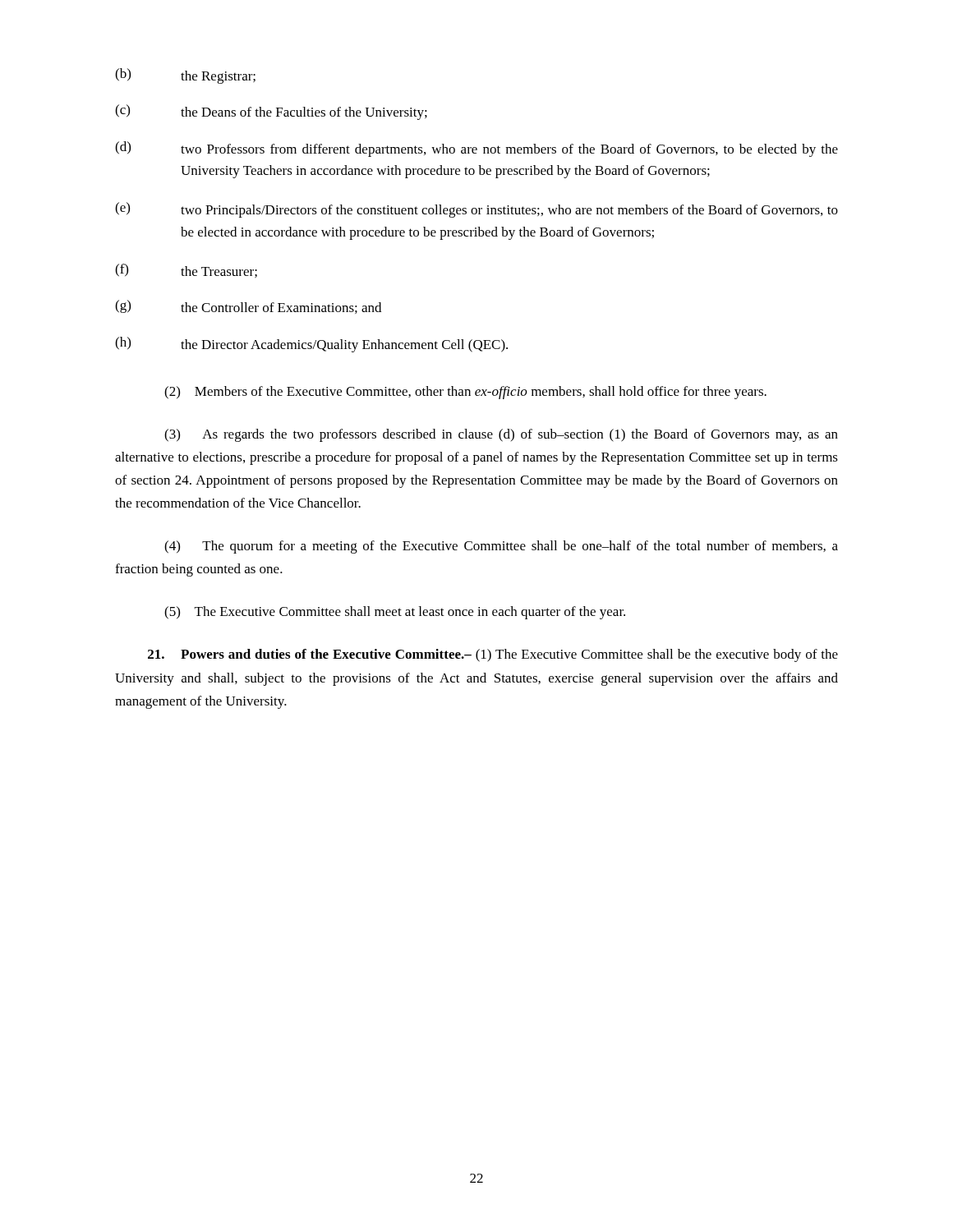This screenshot has width=953, height=1232.
Task: Click on the list item that reads "(e) two Principals/Directors"
Action: 476,222
